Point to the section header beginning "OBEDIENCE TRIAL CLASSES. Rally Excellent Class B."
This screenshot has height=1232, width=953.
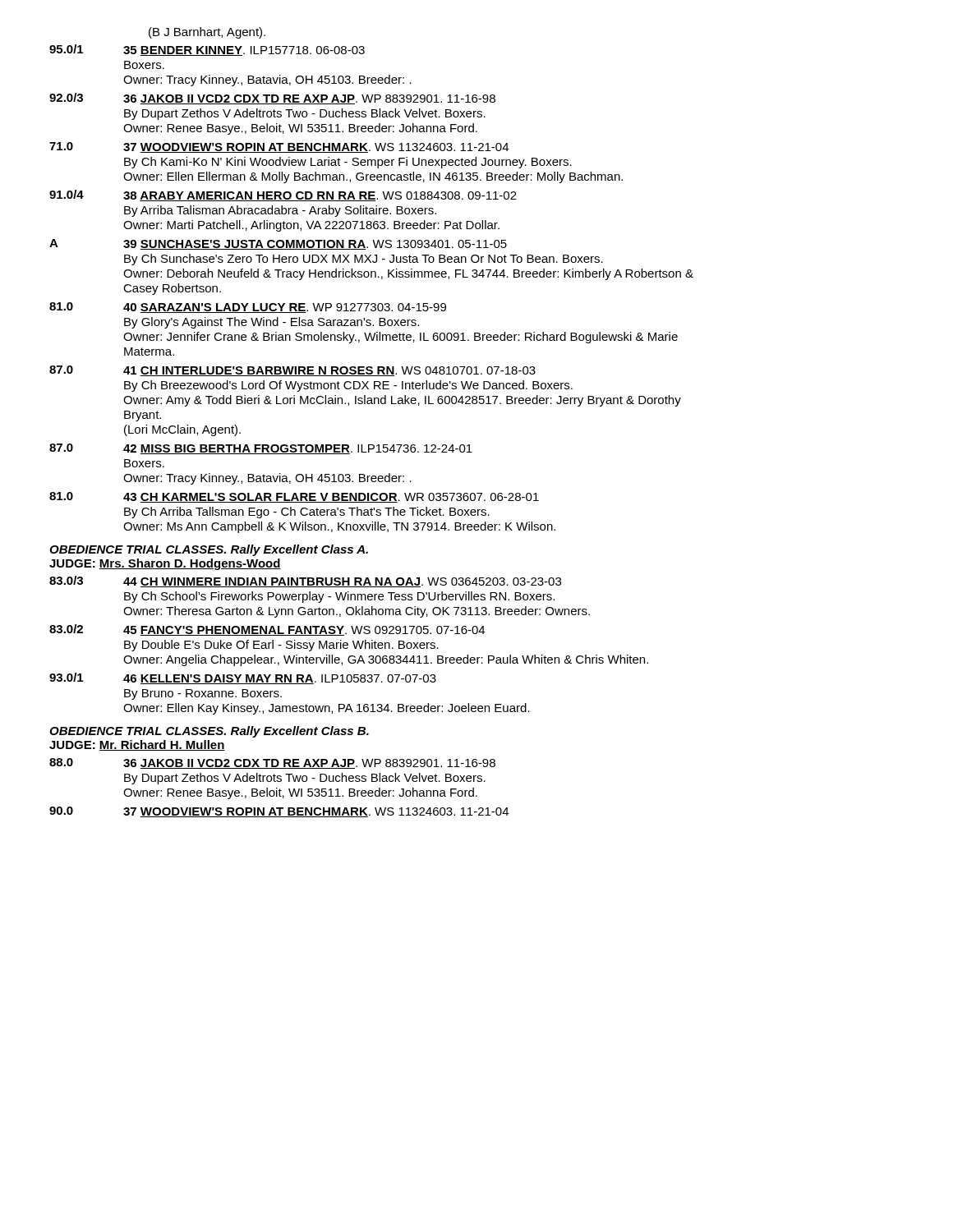[x=209, y=732]
